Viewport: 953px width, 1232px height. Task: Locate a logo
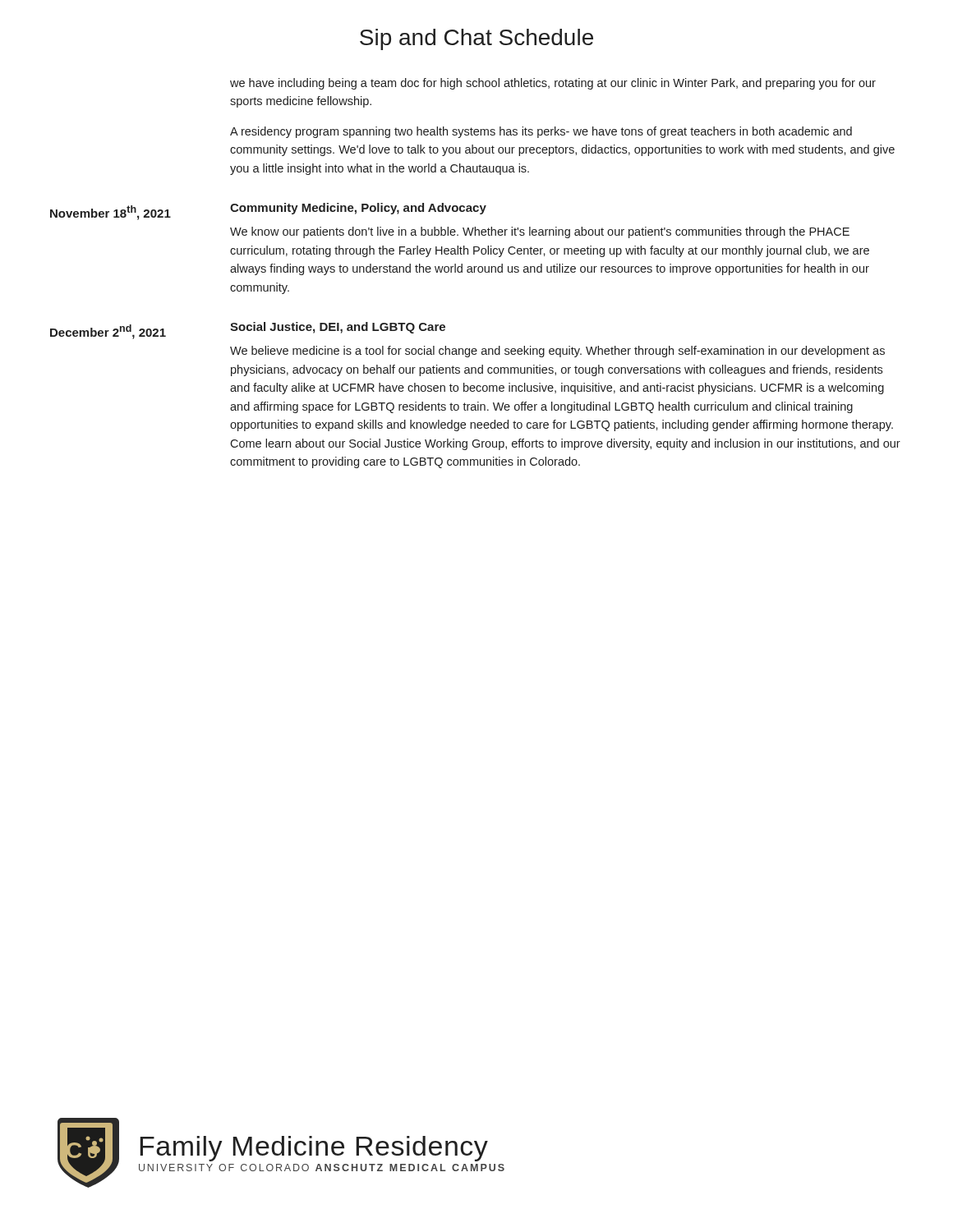pyautogui.click(x=86, y=1152)
